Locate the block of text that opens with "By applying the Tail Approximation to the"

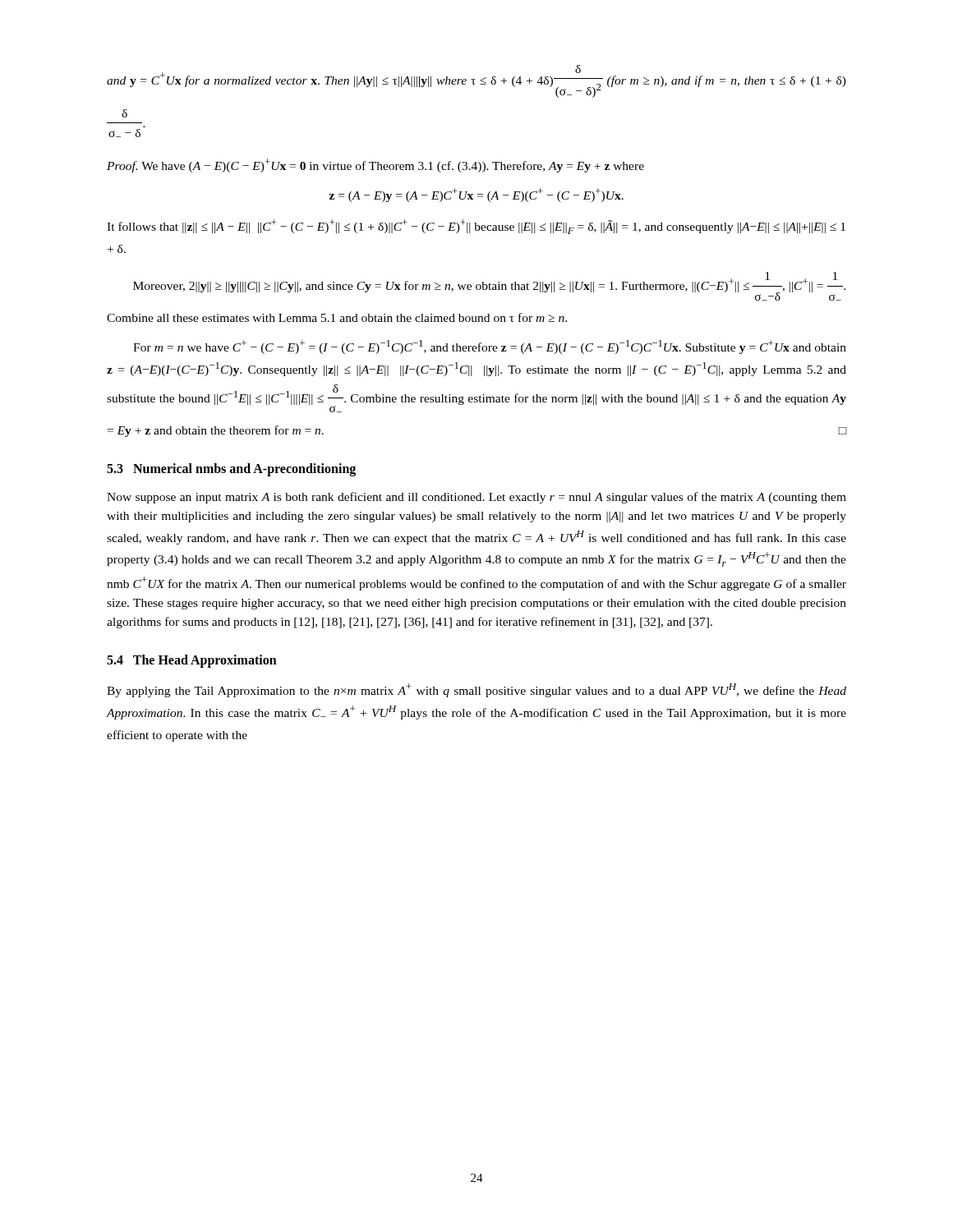(x=476, y=711)
